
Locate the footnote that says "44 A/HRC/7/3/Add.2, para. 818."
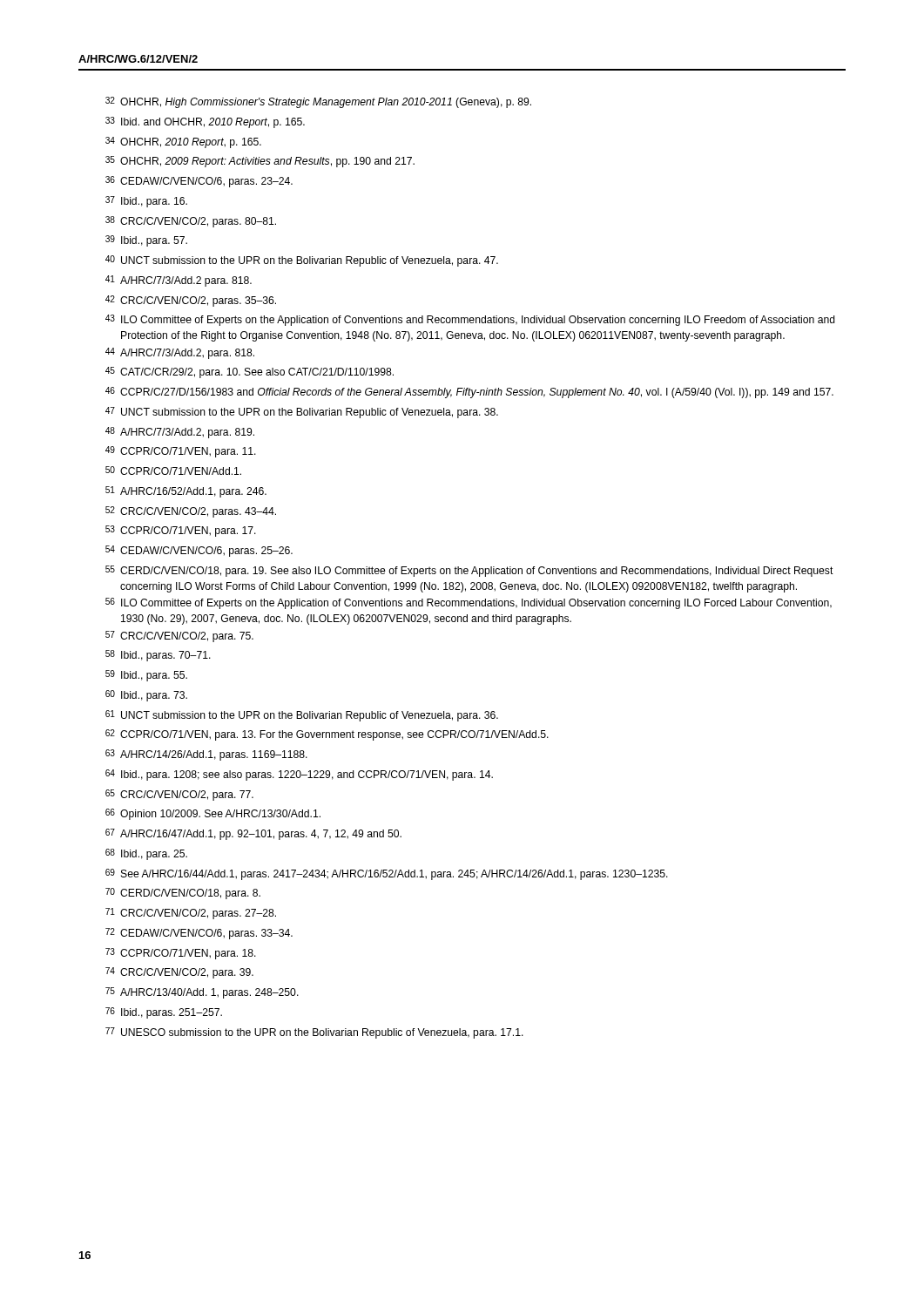180,353
